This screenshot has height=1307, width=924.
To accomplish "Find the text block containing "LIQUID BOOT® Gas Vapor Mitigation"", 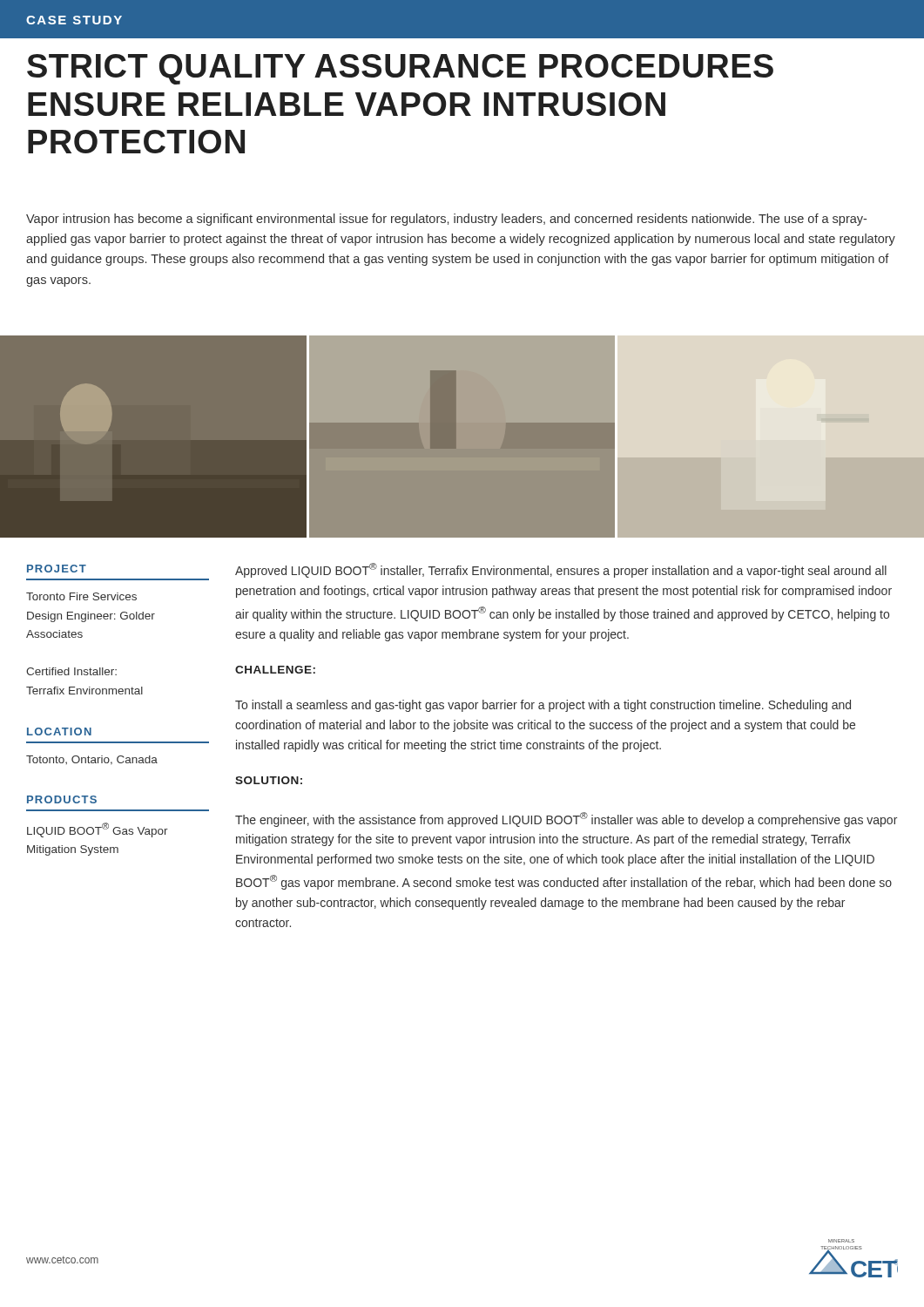I will pyautogui.click(x=97, y=838).
